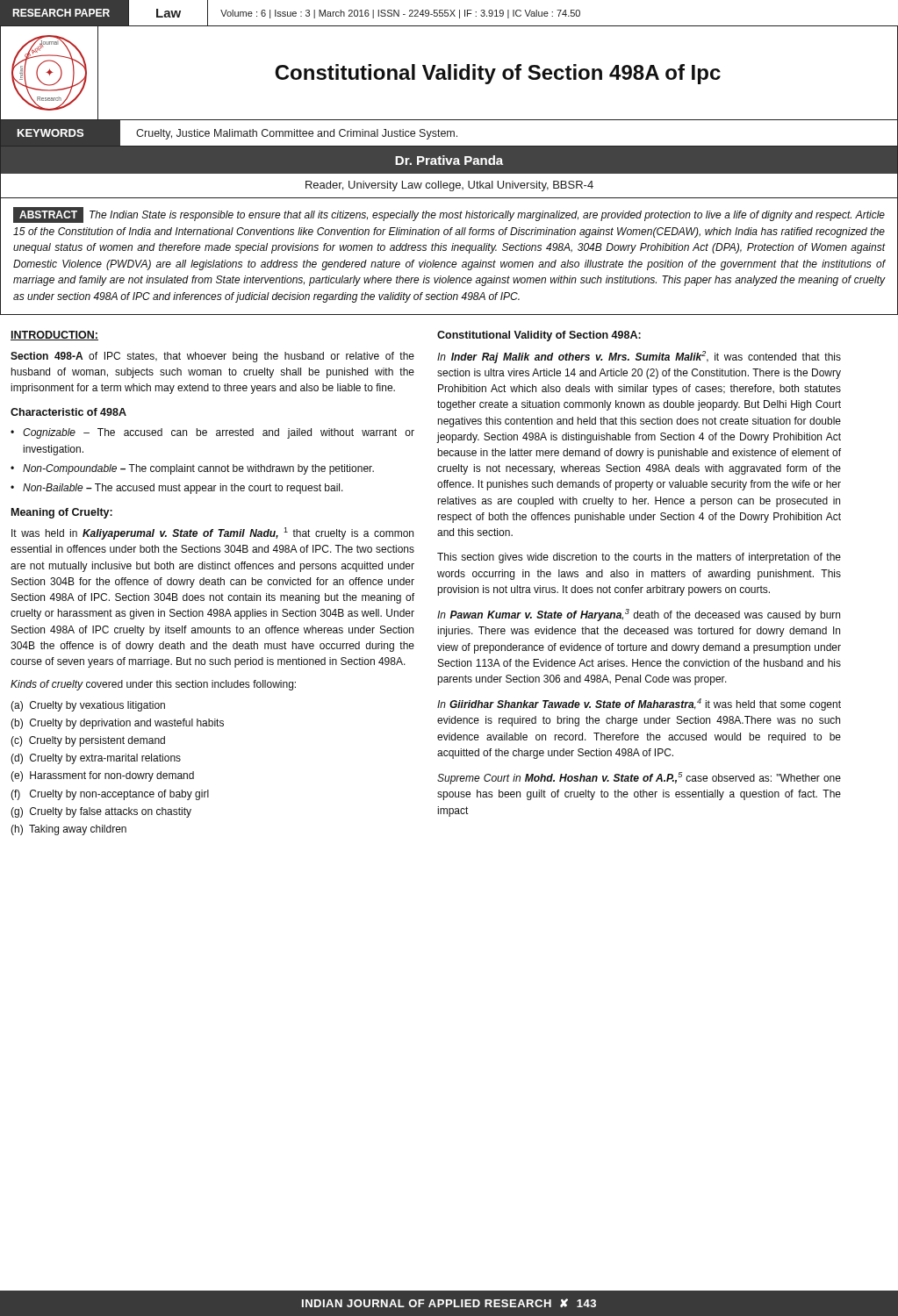Viewport: 898px width, 1316px height.
Task: Click the passage that begins "(c) Cruelty by persistent"
Action: 88,740
